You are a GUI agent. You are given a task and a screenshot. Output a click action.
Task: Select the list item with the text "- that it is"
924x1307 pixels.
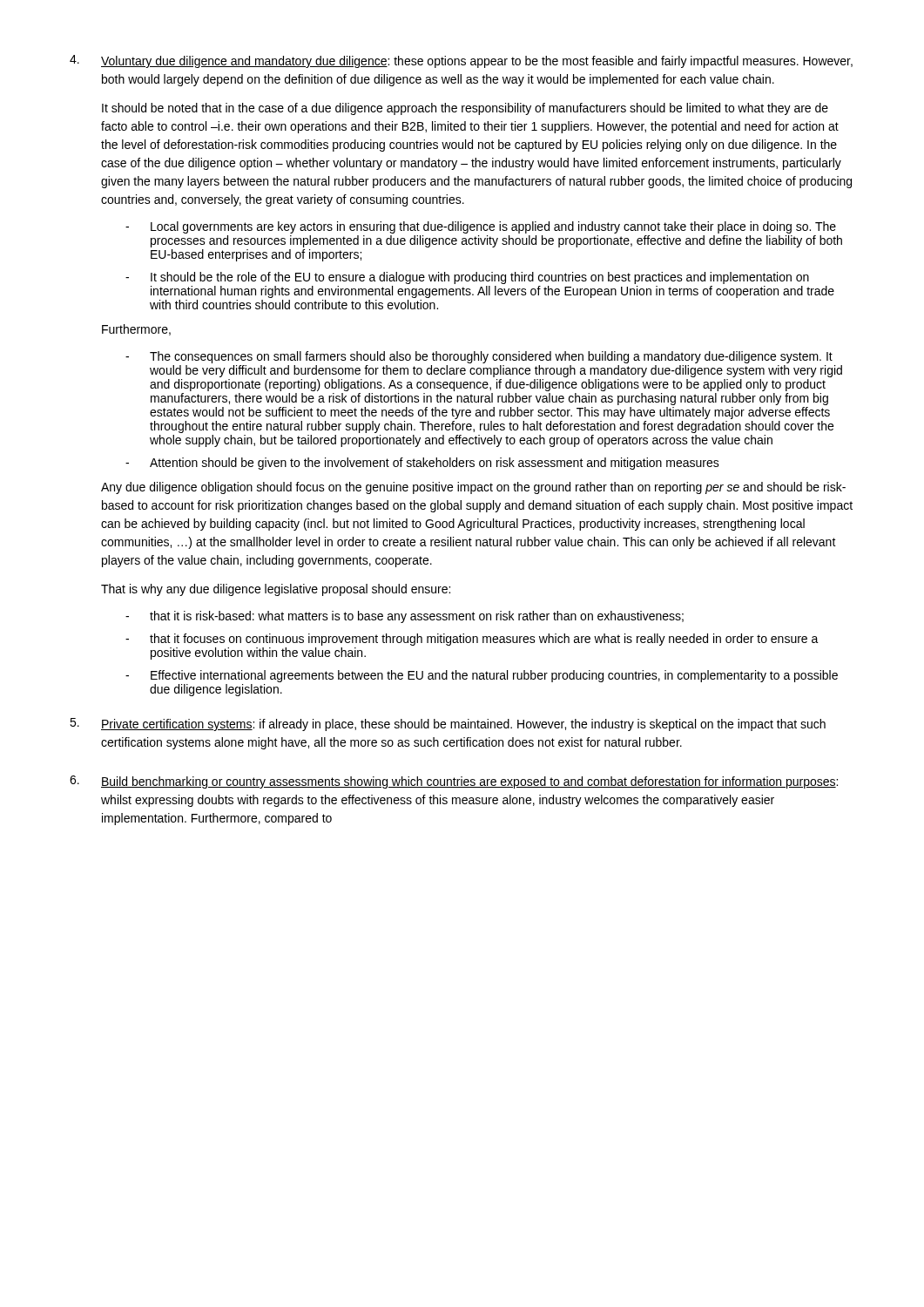click(486, 616)
